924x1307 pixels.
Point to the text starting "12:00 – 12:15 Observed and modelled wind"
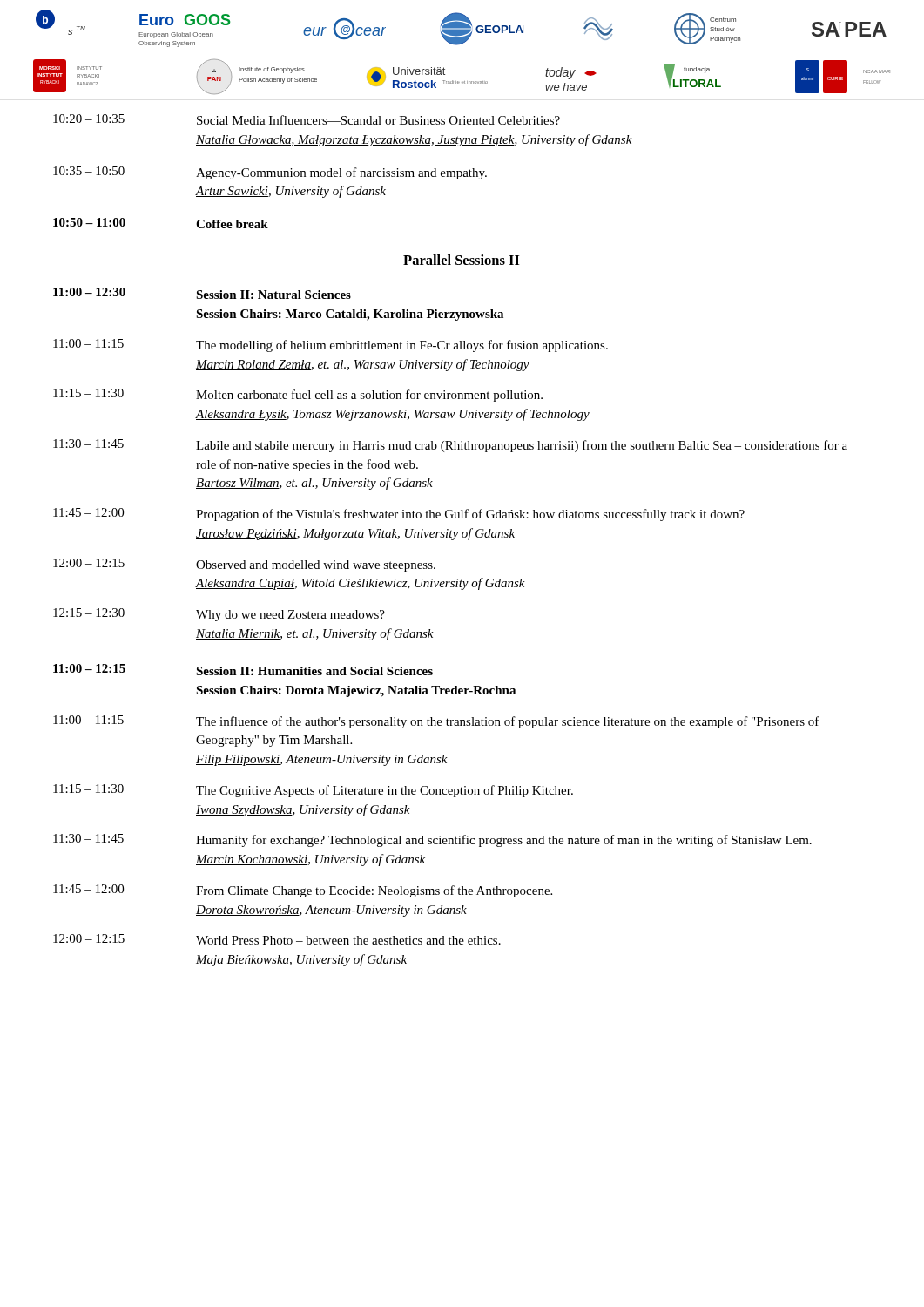pyautogui.click(x=288, y=574)
